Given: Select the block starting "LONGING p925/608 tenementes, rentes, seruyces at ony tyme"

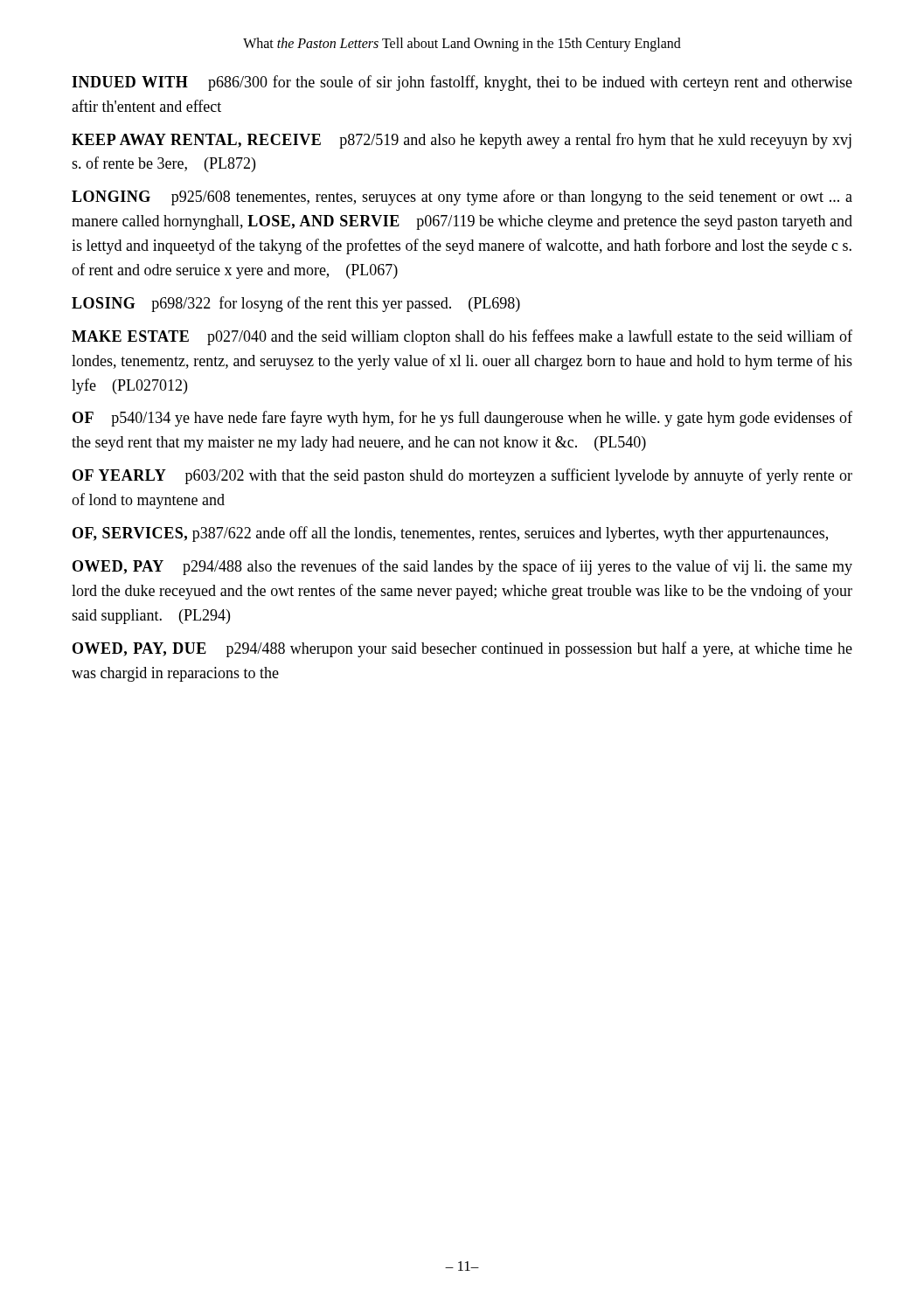Looking at the screenshot, I should click(462, 234).
